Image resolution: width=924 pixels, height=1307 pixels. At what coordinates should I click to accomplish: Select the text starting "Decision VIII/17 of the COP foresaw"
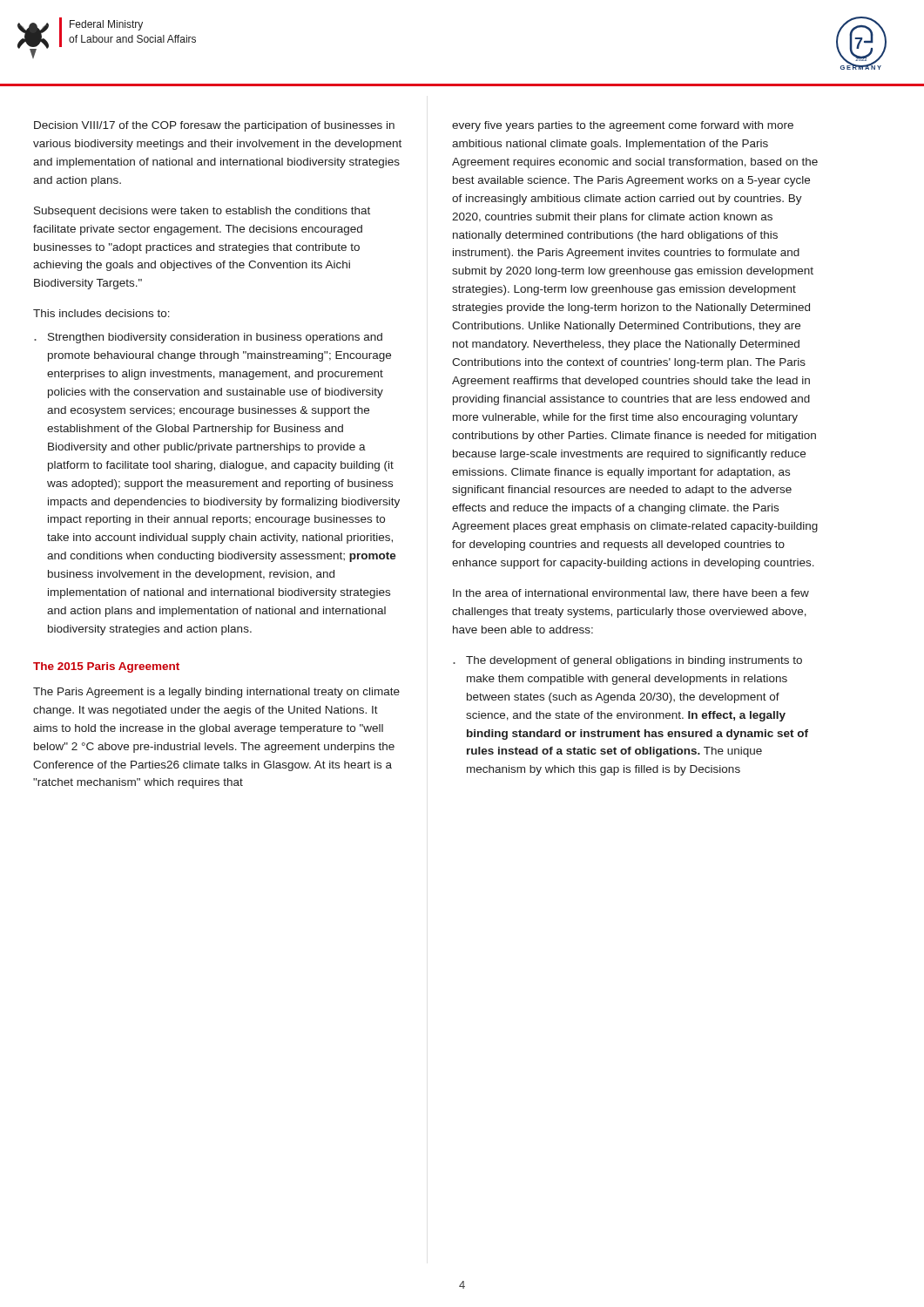click(217, 152)
